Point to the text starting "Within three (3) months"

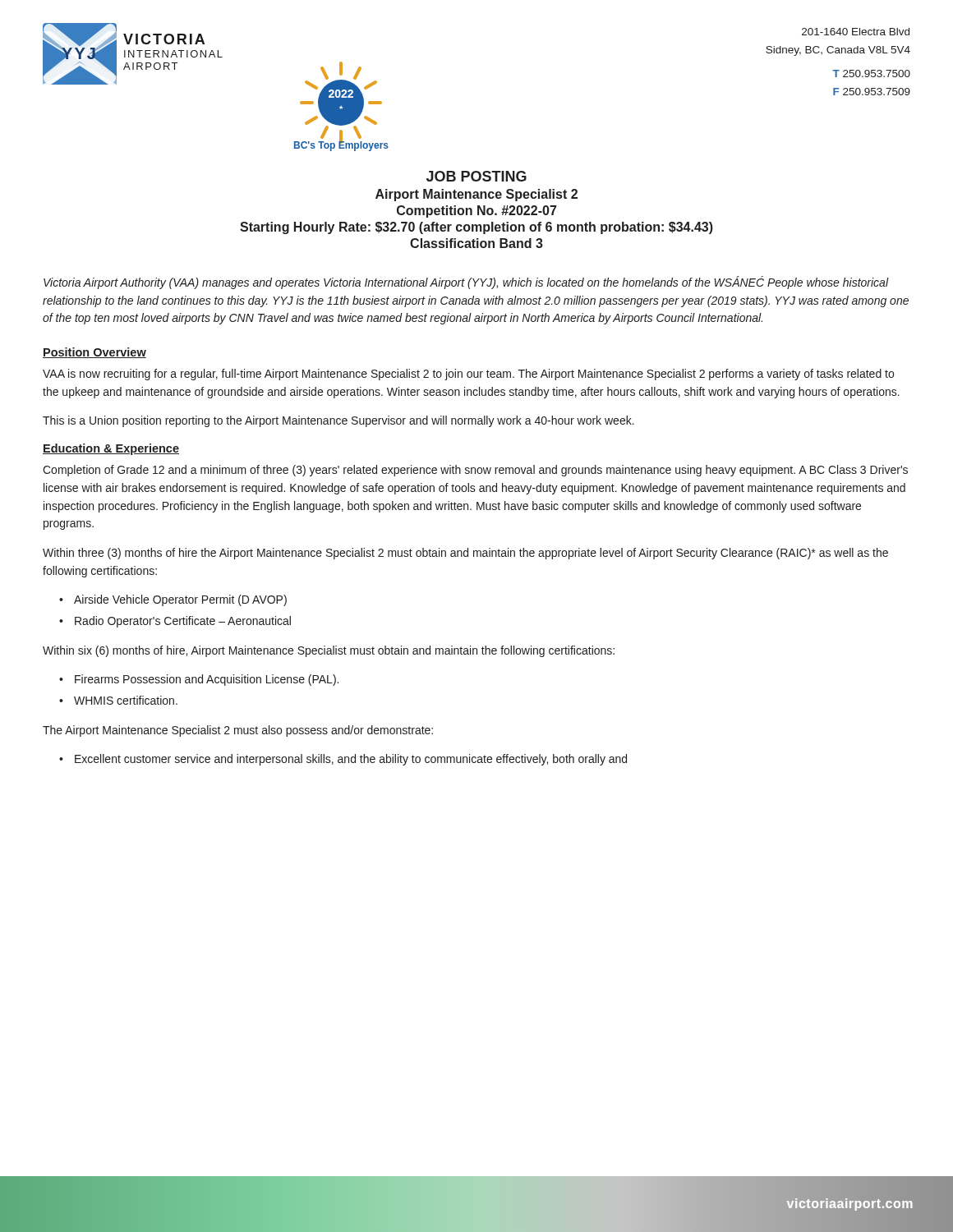(x=466, y=562)
